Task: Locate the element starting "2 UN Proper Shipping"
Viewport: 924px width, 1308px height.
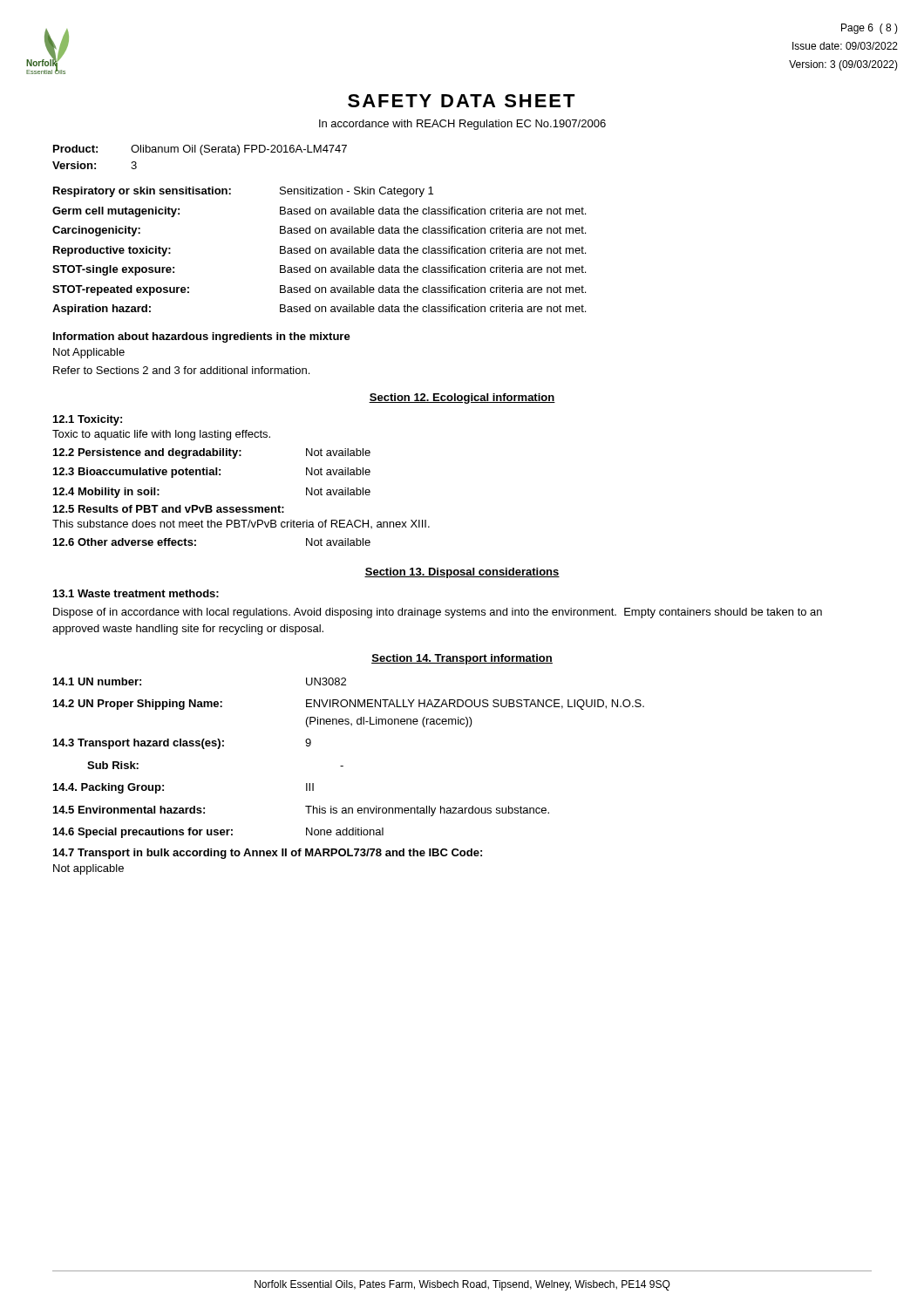Action: (462, 712)
